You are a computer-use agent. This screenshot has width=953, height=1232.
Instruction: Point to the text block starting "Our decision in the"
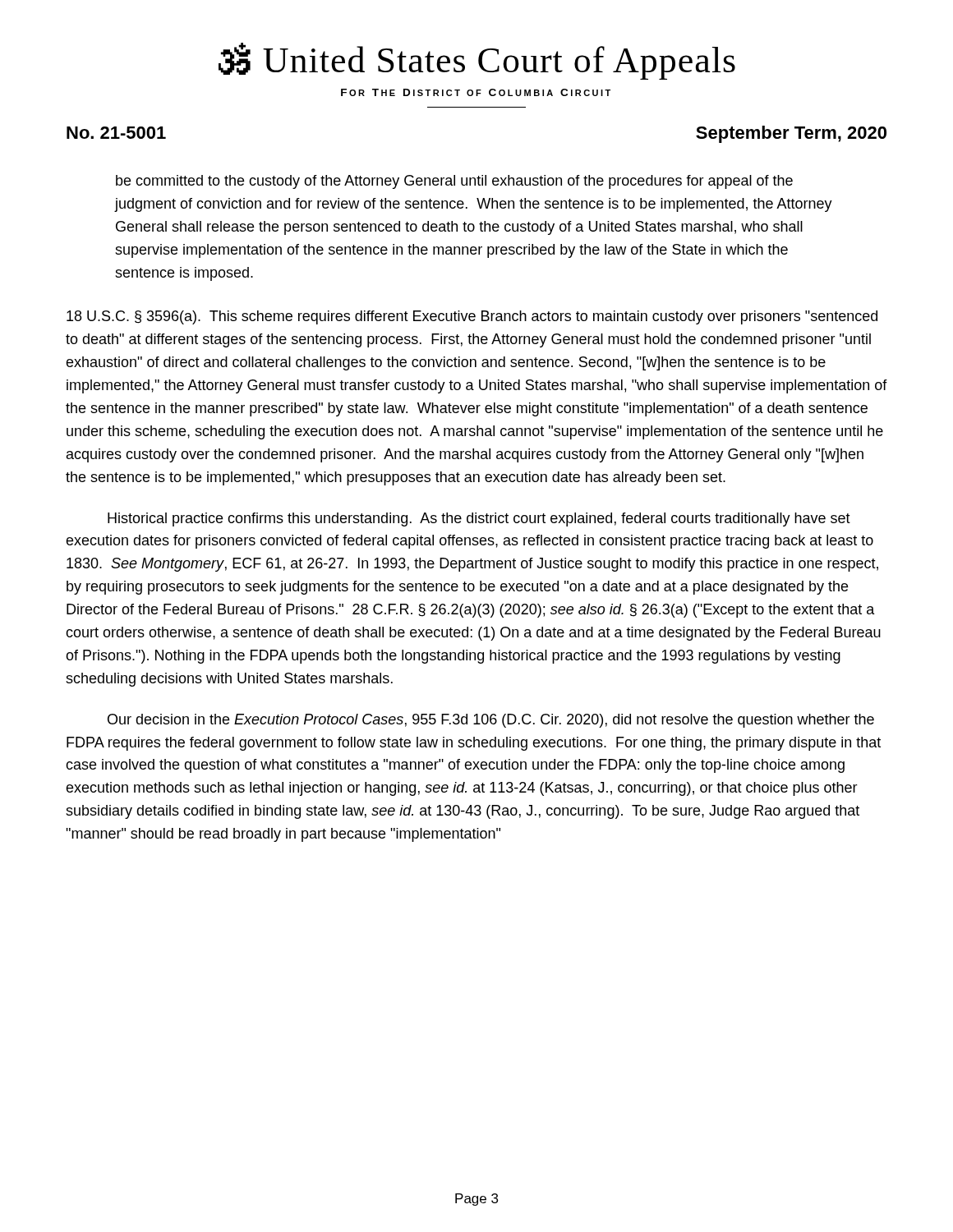tap(473, 776)
